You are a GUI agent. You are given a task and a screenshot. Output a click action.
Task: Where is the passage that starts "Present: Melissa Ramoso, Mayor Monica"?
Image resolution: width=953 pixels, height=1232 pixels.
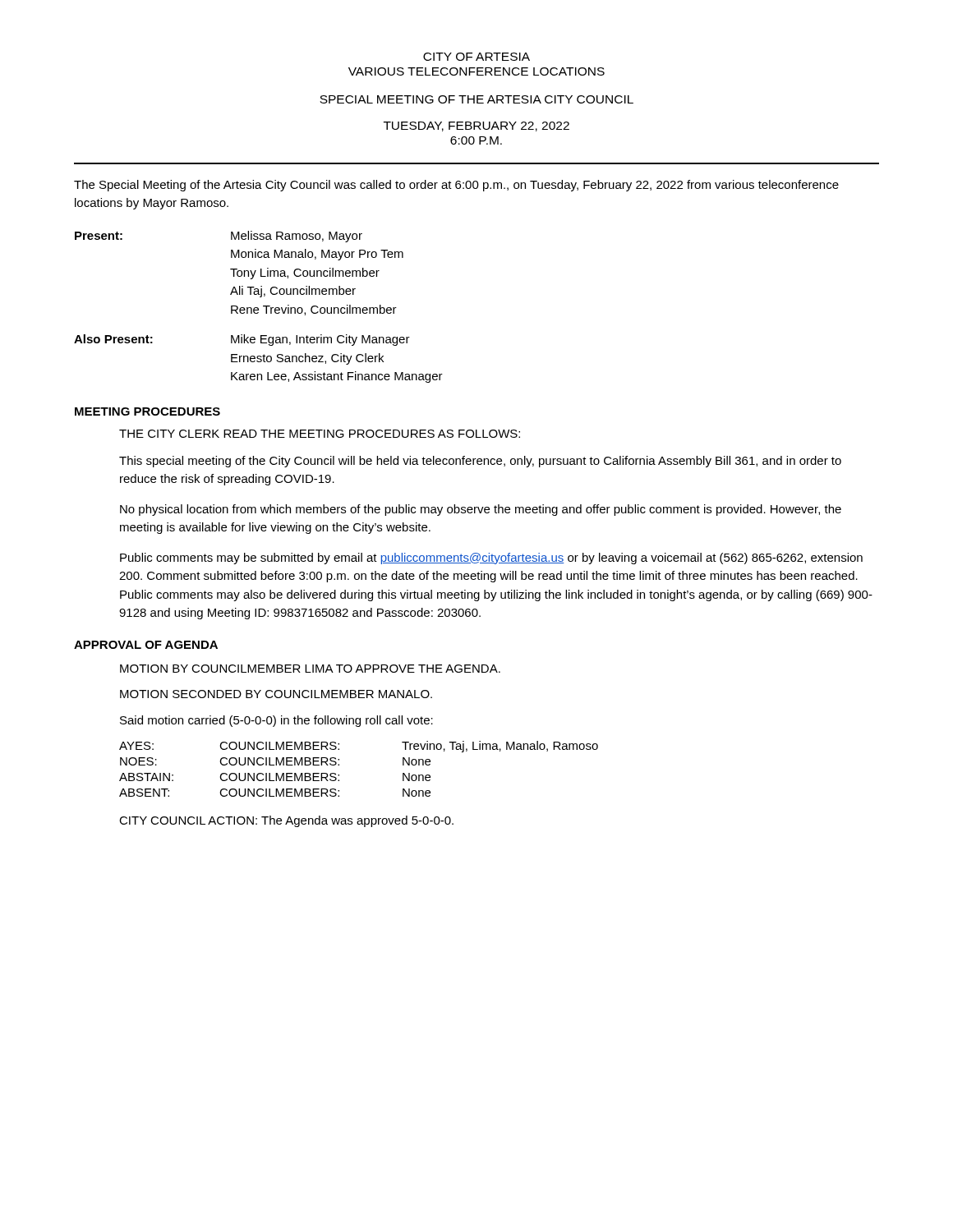pos(239,273)
